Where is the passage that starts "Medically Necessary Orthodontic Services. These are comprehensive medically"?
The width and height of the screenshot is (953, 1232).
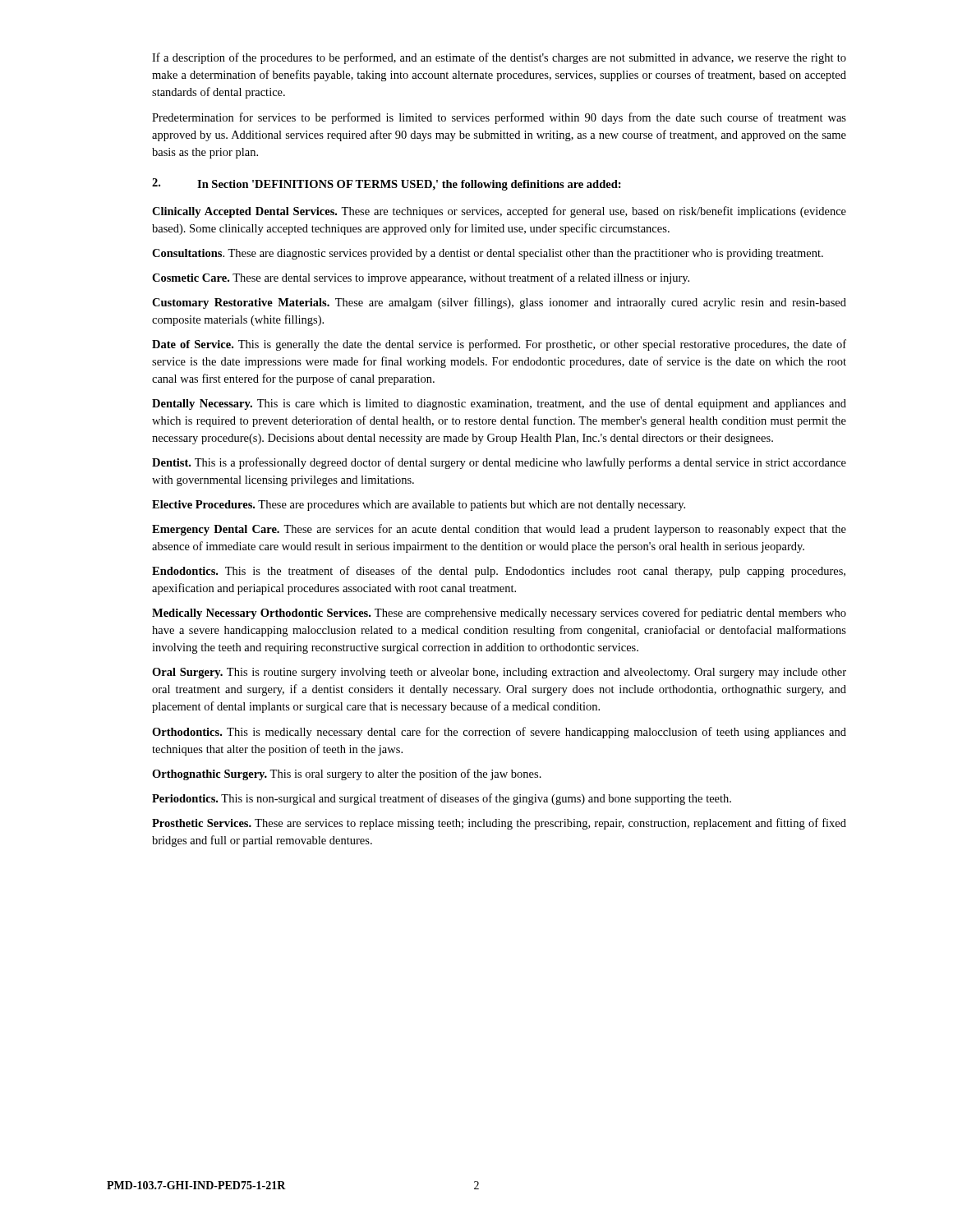click(x=499, y=630)
